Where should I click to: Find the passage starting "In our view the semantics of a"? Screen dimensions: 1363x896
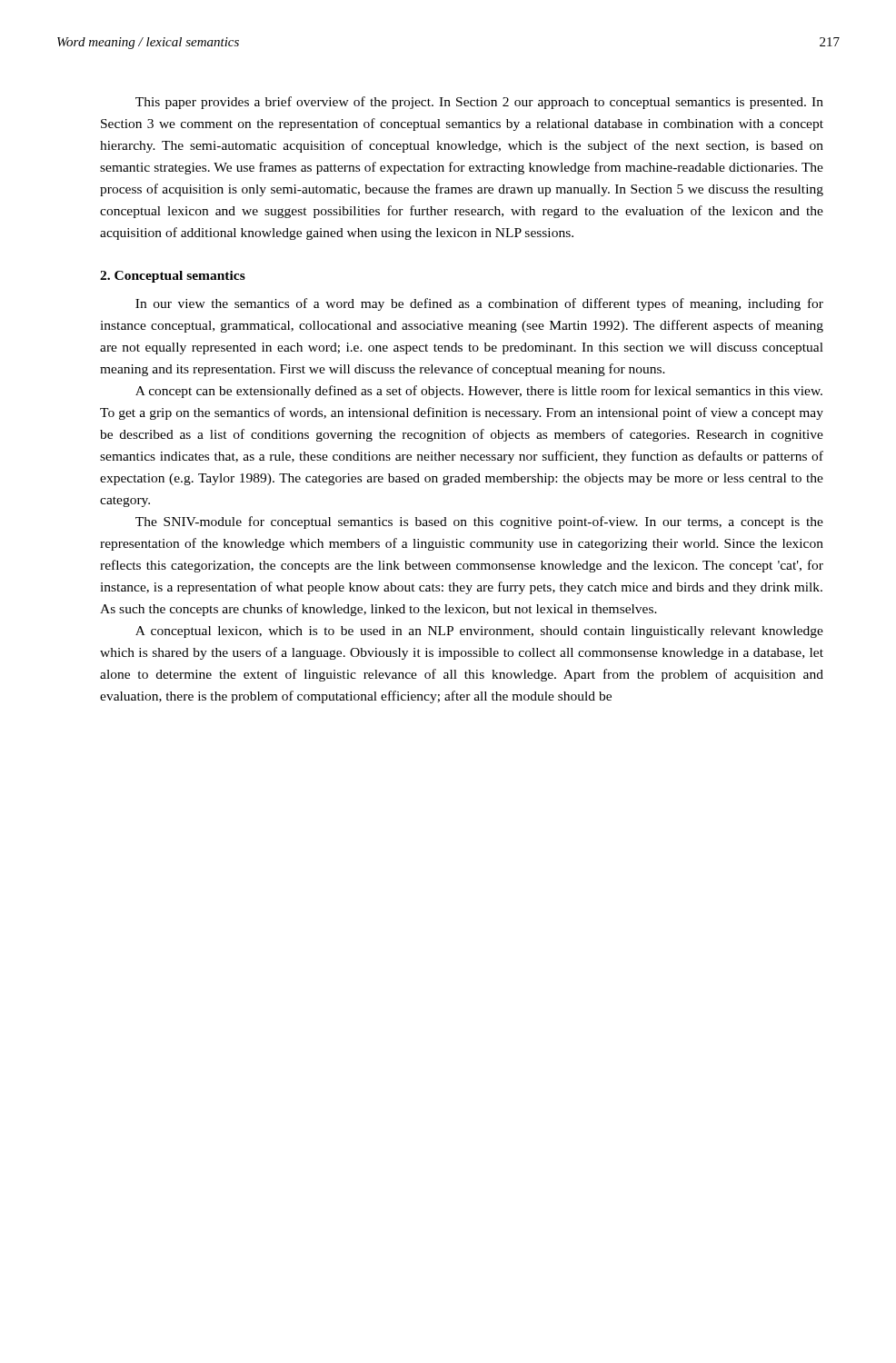click(x=462, y=336)
